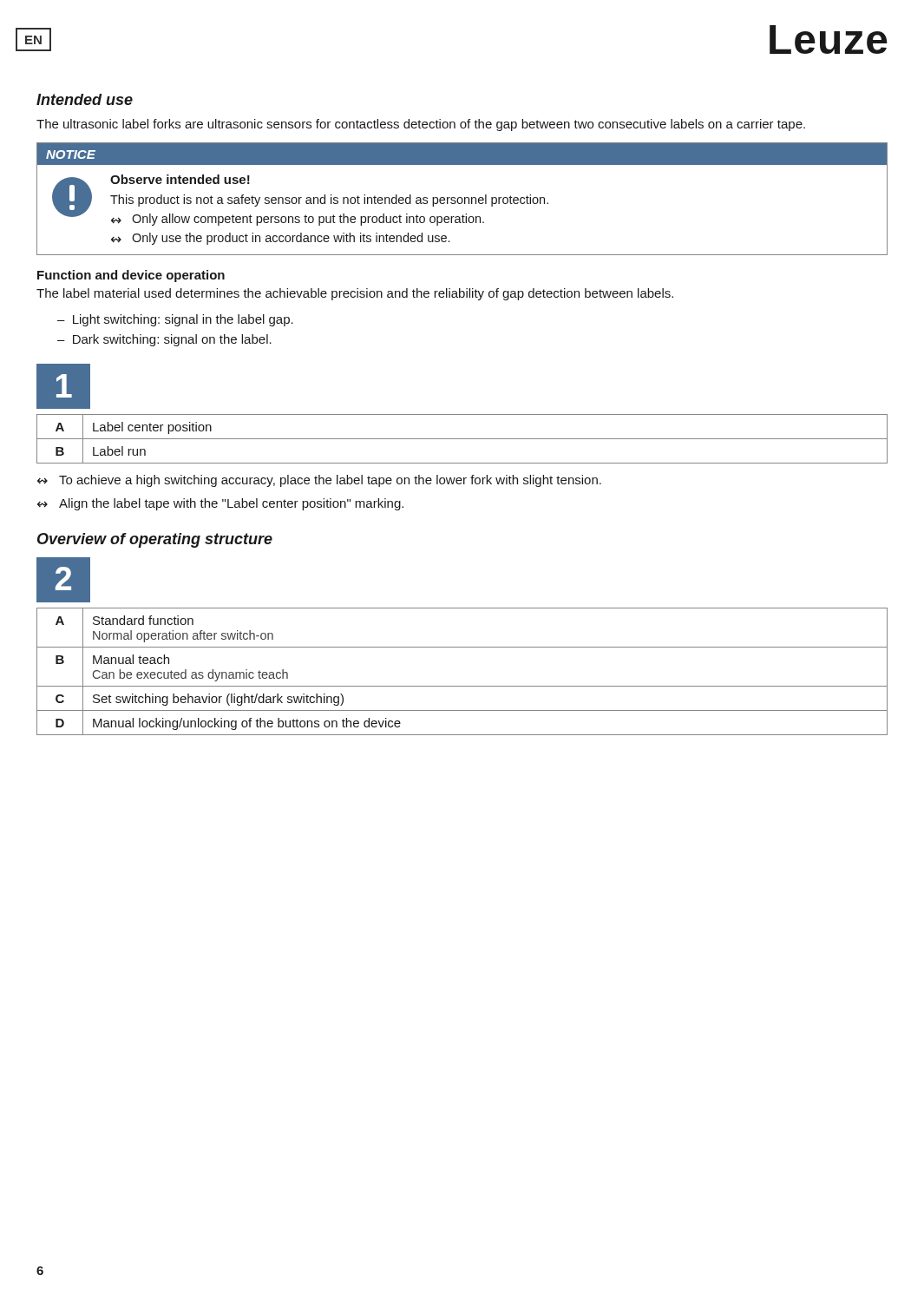Find the element starting "– Dark switching: signal on the label."

pos(165,339)
